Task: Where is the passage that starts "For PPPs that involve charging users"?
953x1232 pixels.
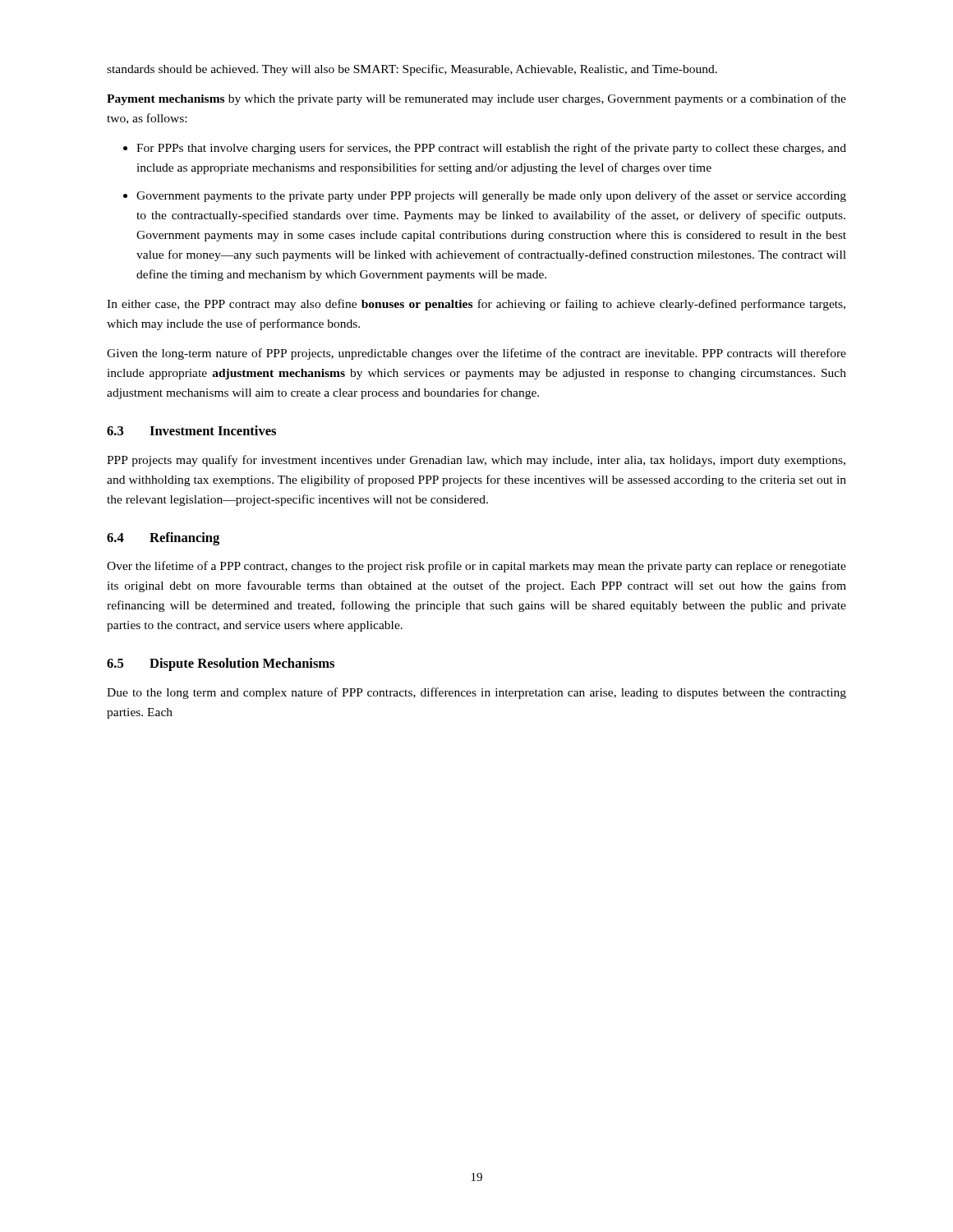Action: pos(491,158)
